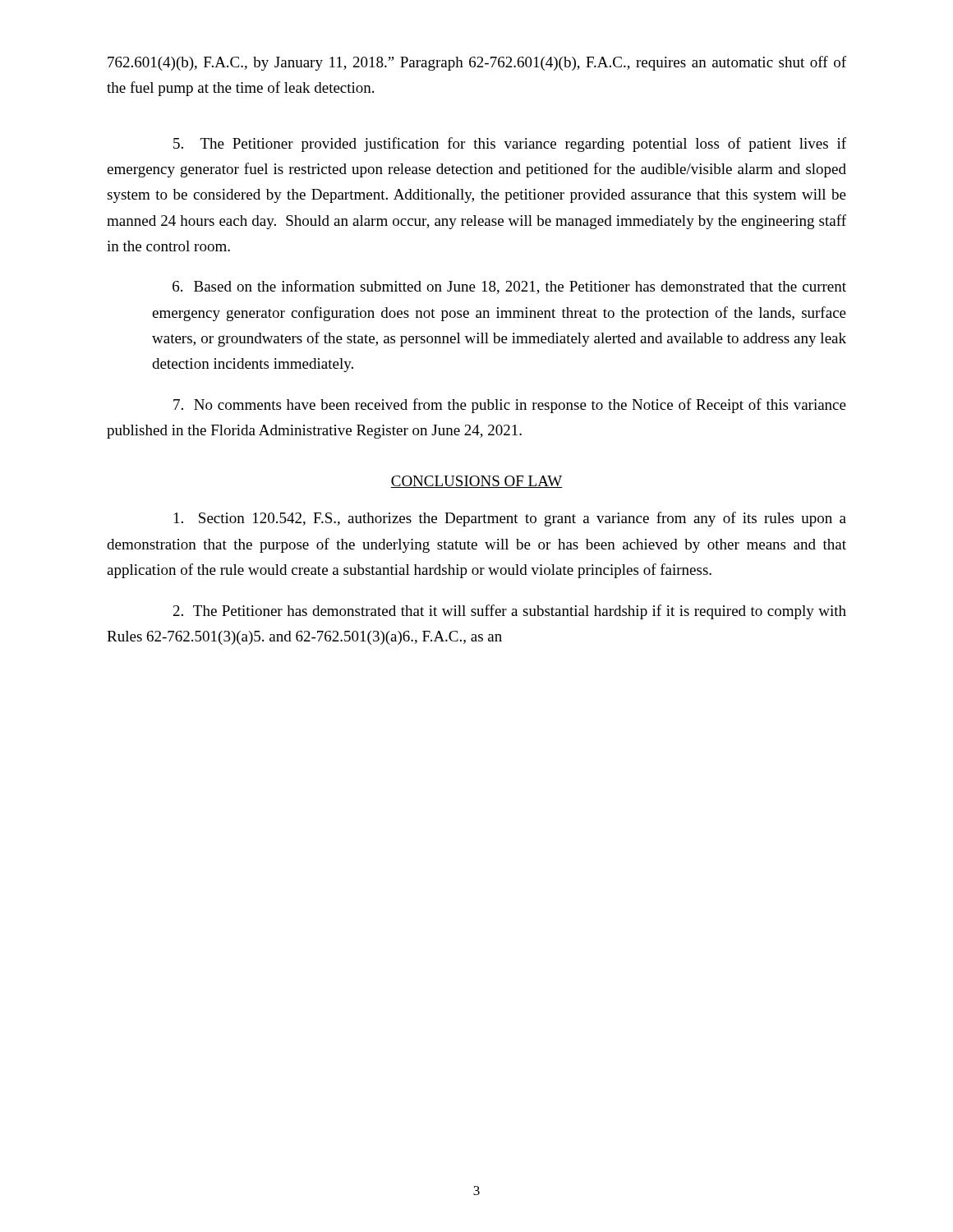953x1232 pixels.
Task: Locate the block starting "6. Based on the information submitted on"
Action: pyautogui.click(x=499, y=325)
